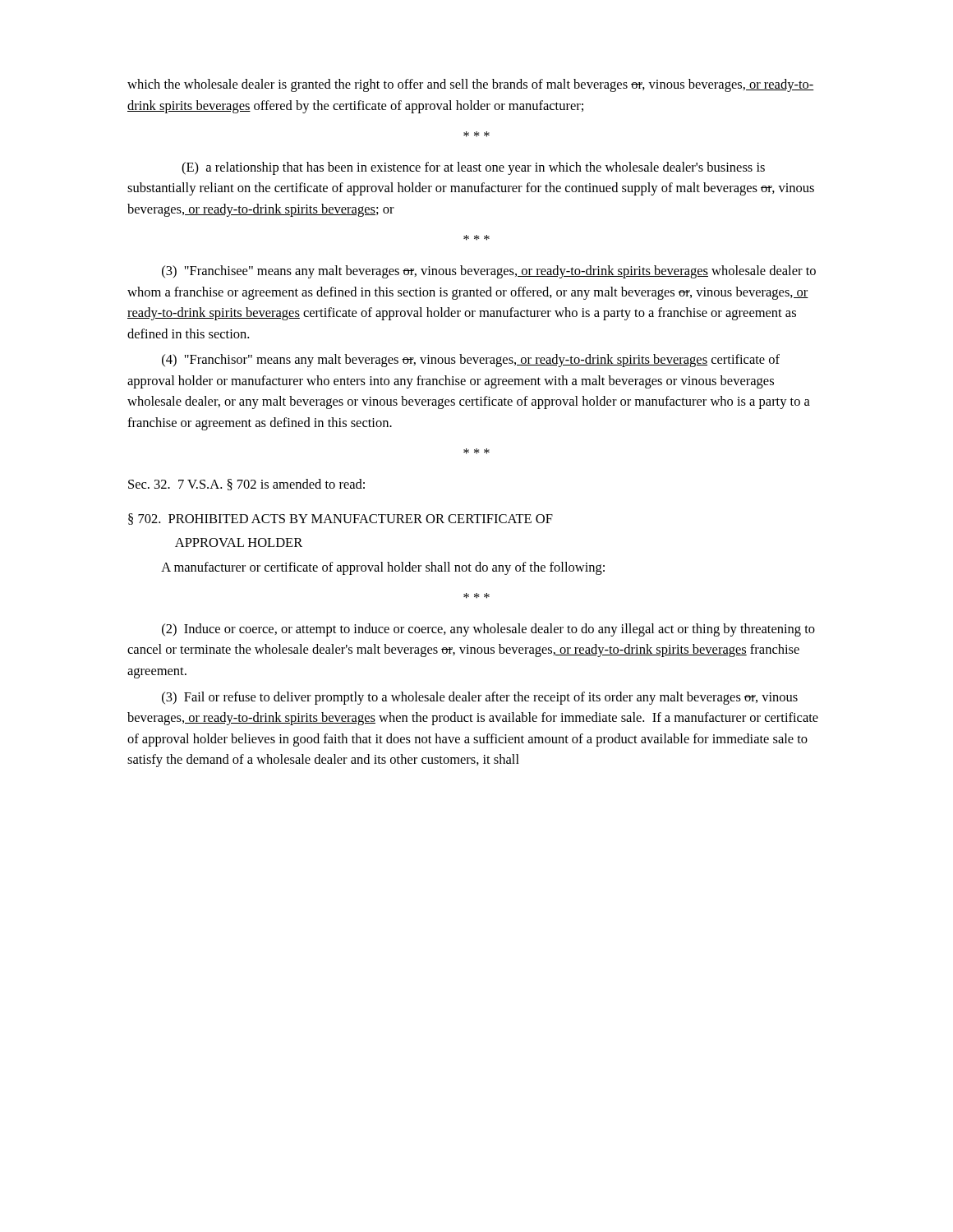Find the block on this page that starts "which the wholesale dealer is granted"
Image resolution: width=953 pixels, height=1232 pixels.
[x=470, y=95]
